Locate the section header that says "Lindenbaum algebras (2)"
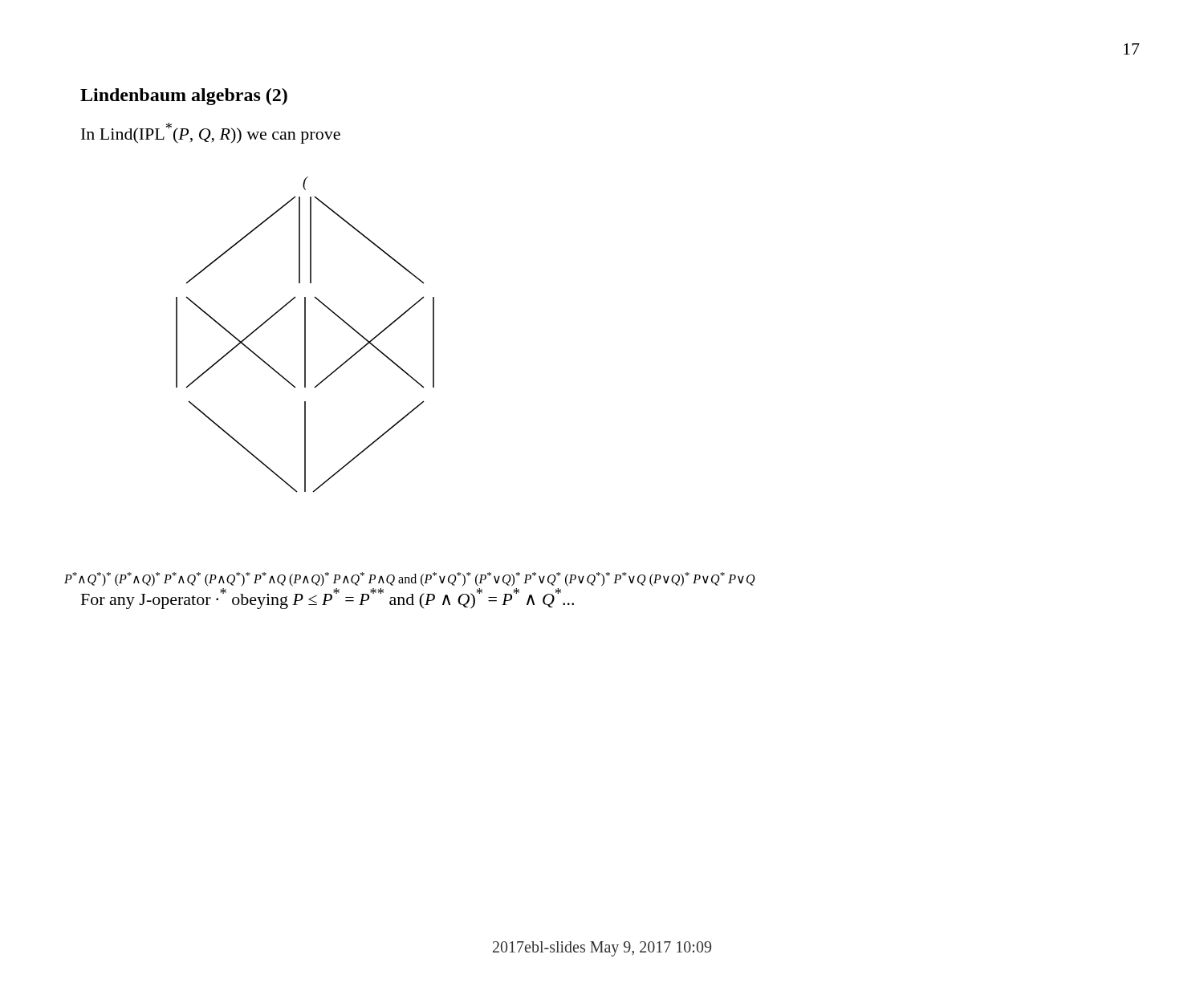The image size is (1204, 995). pyautogui.click(x=184, y=95)
